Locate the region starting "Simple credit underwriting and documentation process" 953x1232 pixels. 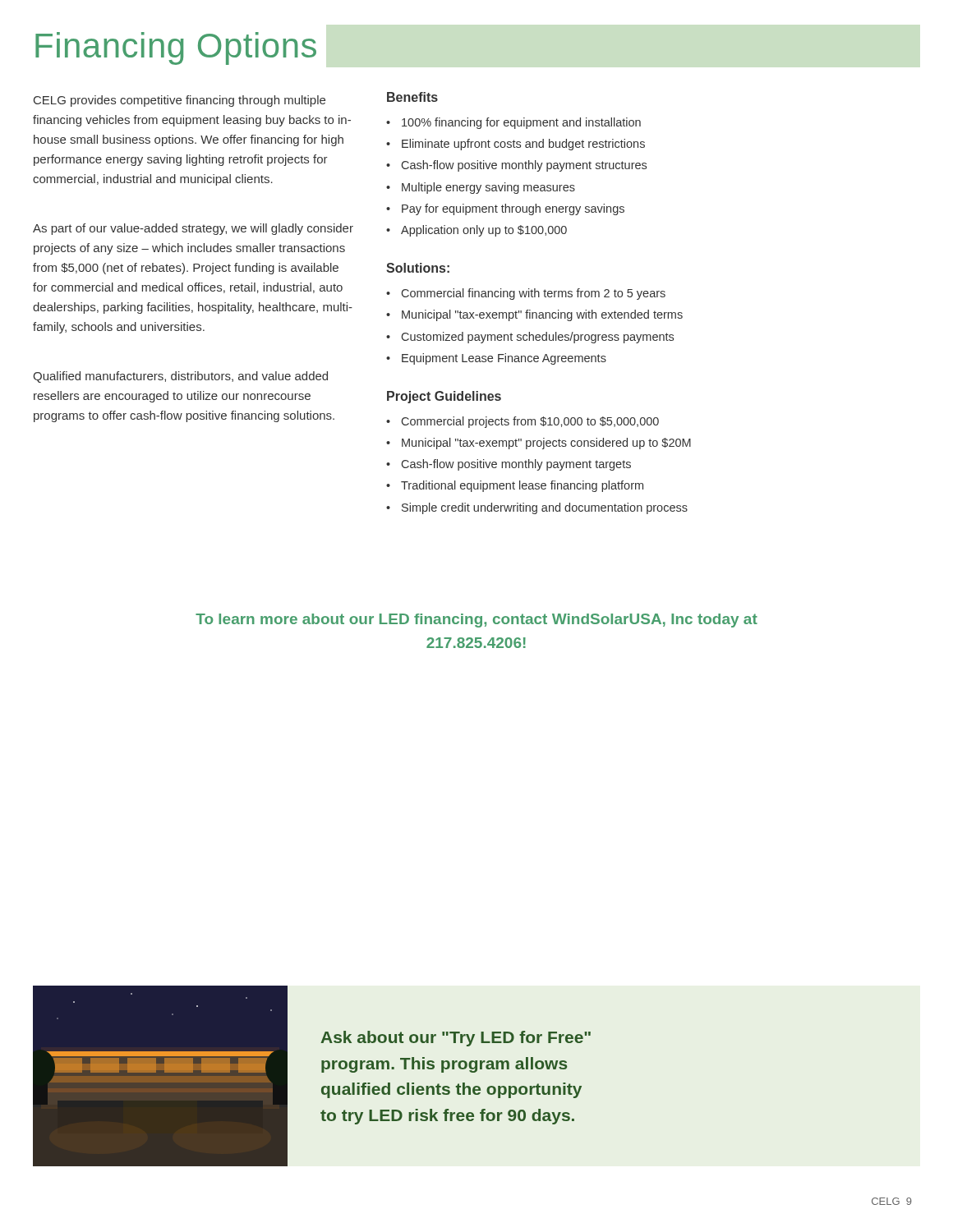pos(544,507)
